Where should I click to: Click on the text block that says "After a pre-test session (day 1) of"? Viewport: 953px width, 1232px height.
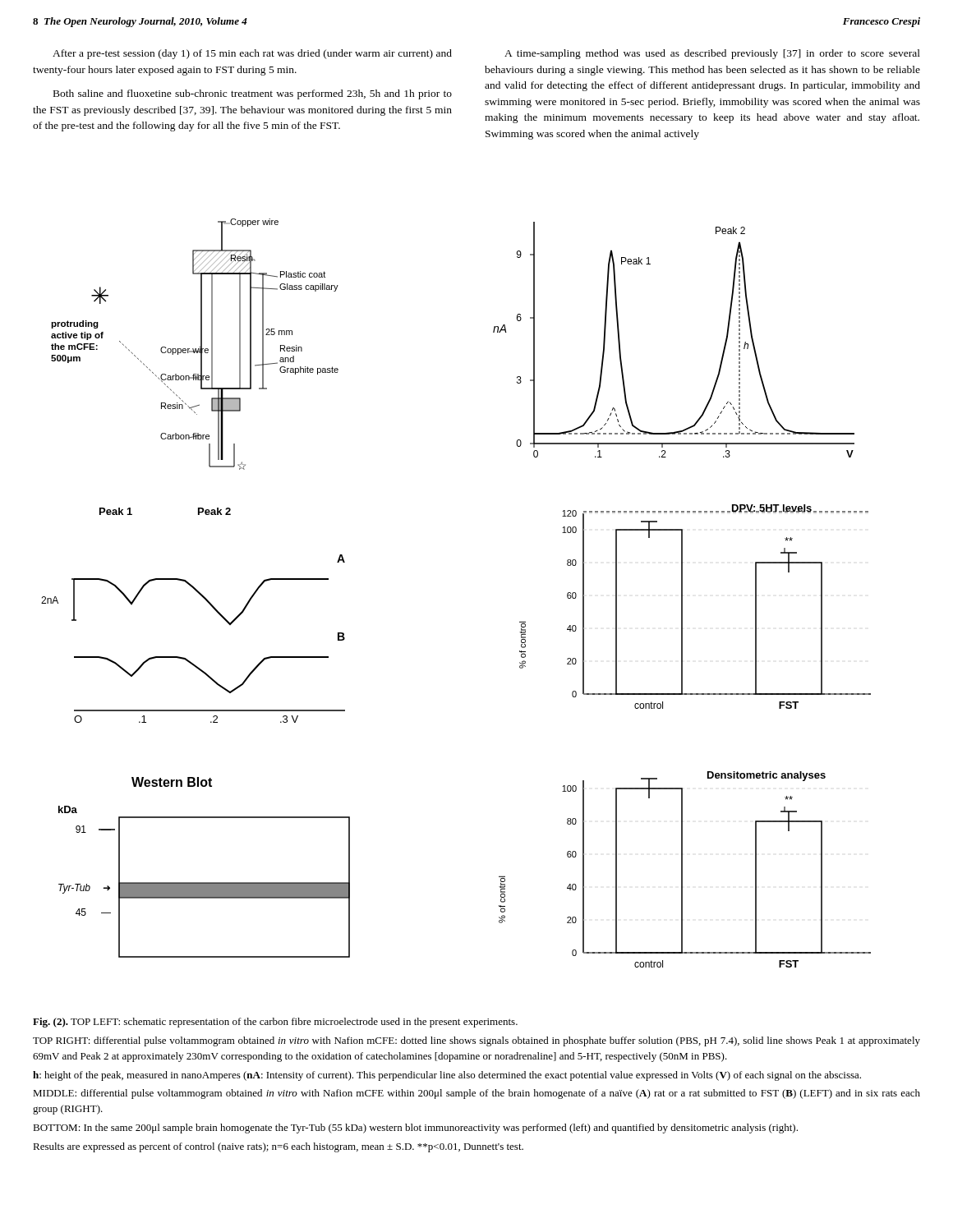pyautogui.click(x=242, y=61)
